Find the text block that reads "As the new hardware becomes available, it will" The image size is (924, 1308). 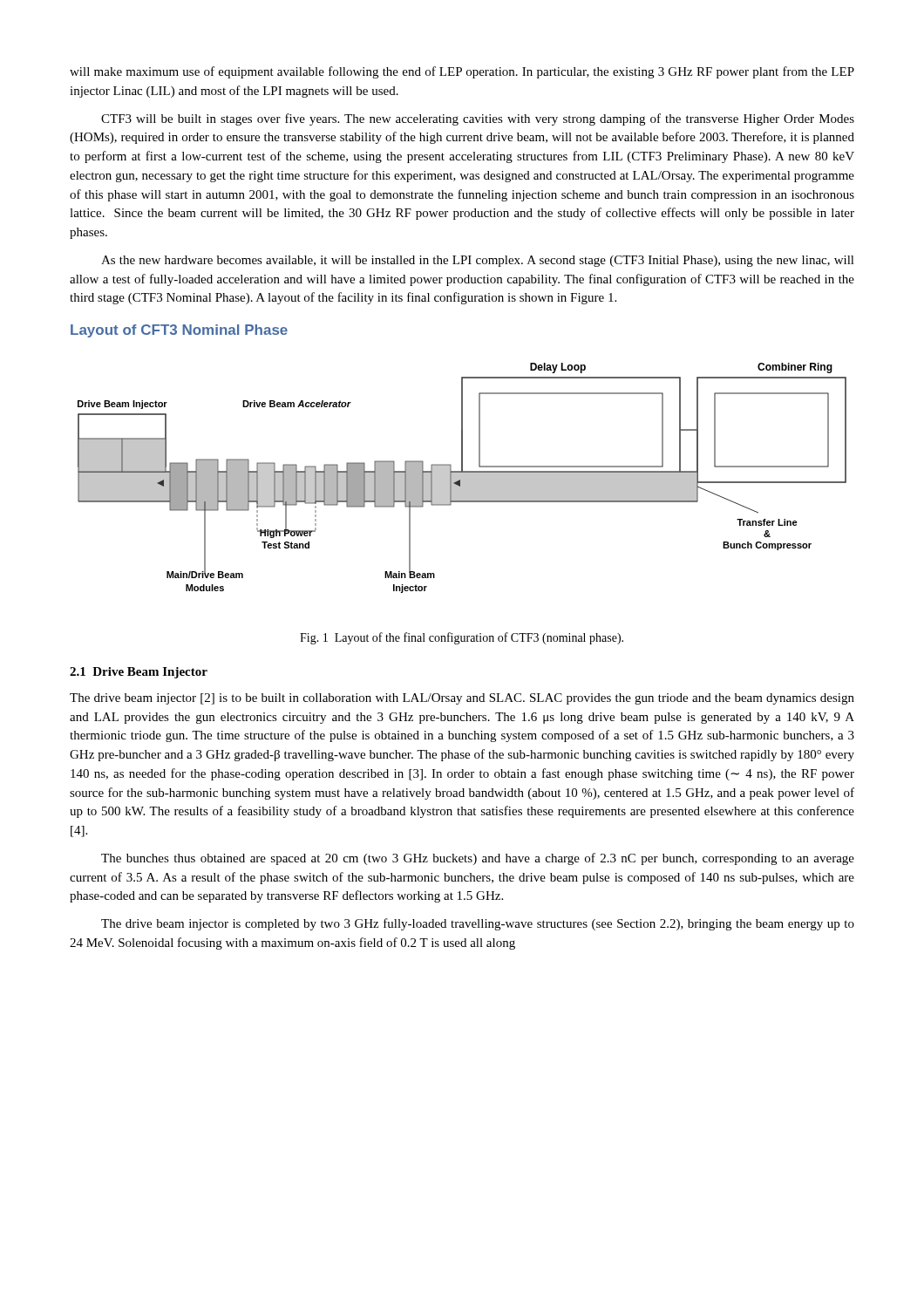click(462, 279)
